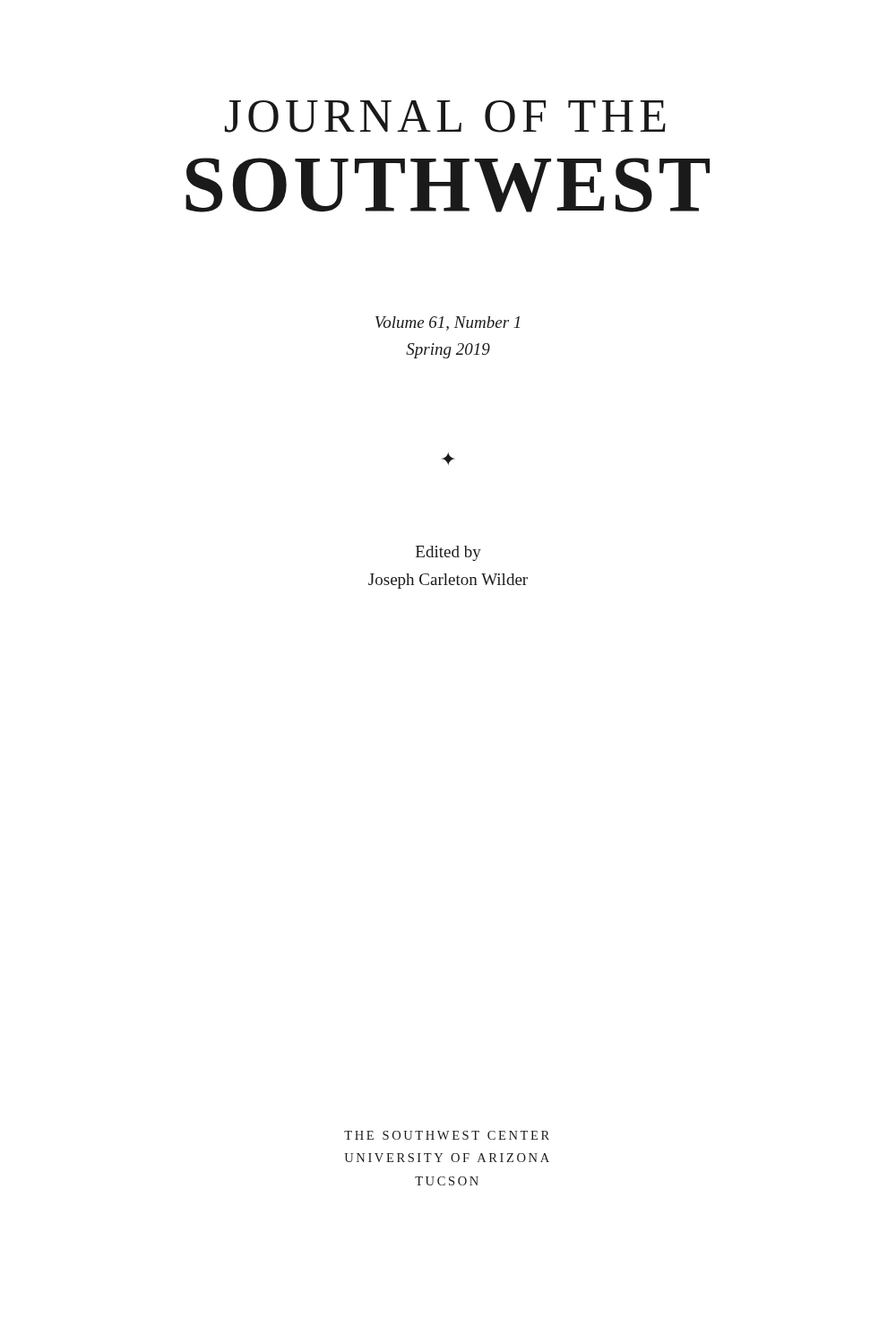896x1344 pixels.
Task: Select the text block with the text "THE SOUTHWEST CENTER UNIVERSITY"
Action: [x=448, y=1159]
